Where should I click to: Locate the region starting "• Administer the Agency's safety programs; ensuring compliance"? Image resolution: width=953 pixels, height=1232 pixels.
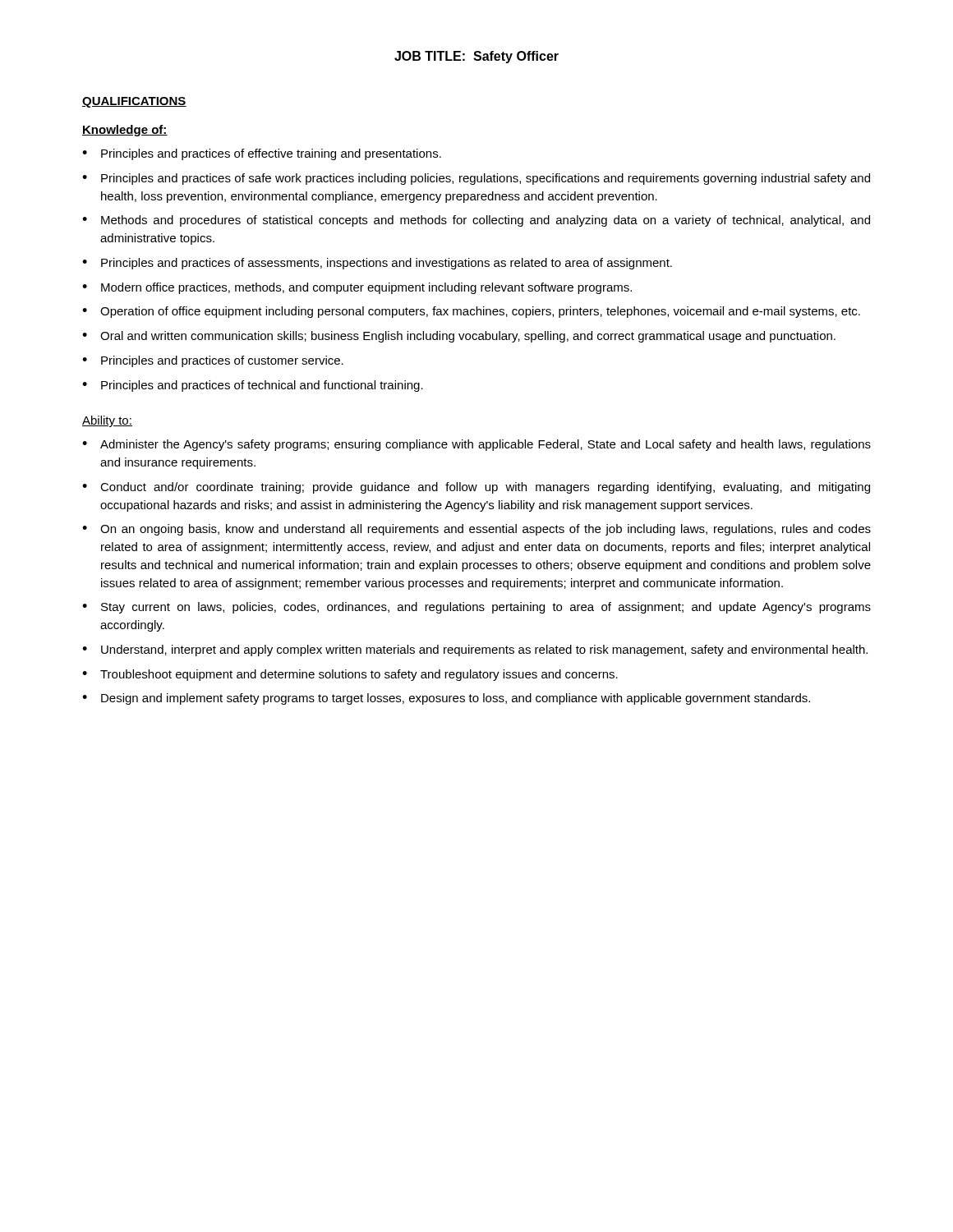coord(476,453)
